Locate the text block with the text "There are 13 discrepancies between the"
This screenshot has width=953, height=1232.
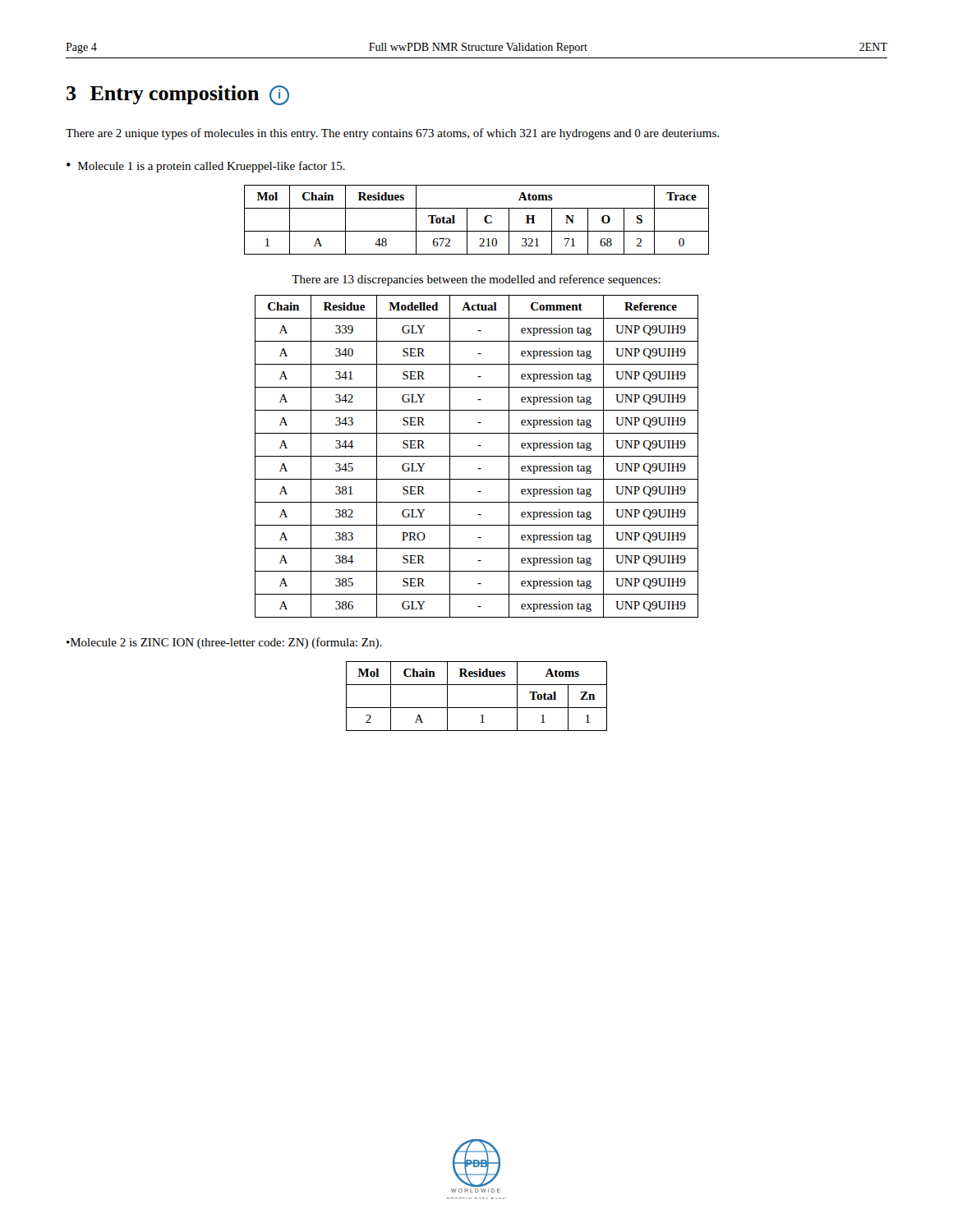(476, 279)
